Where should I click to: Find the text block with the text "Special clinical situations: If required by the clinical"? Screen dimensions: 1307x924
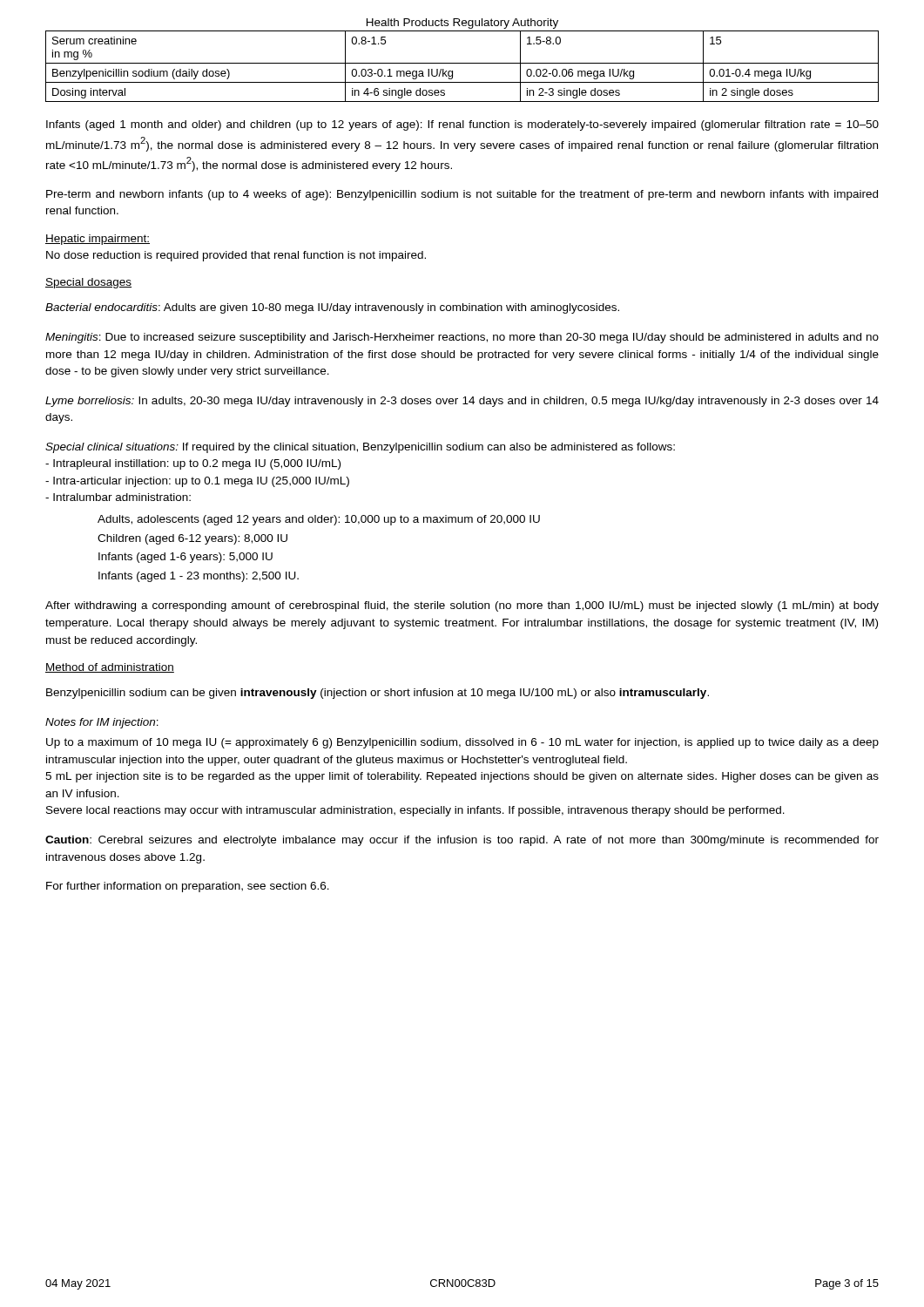click(x=360, y=448)
